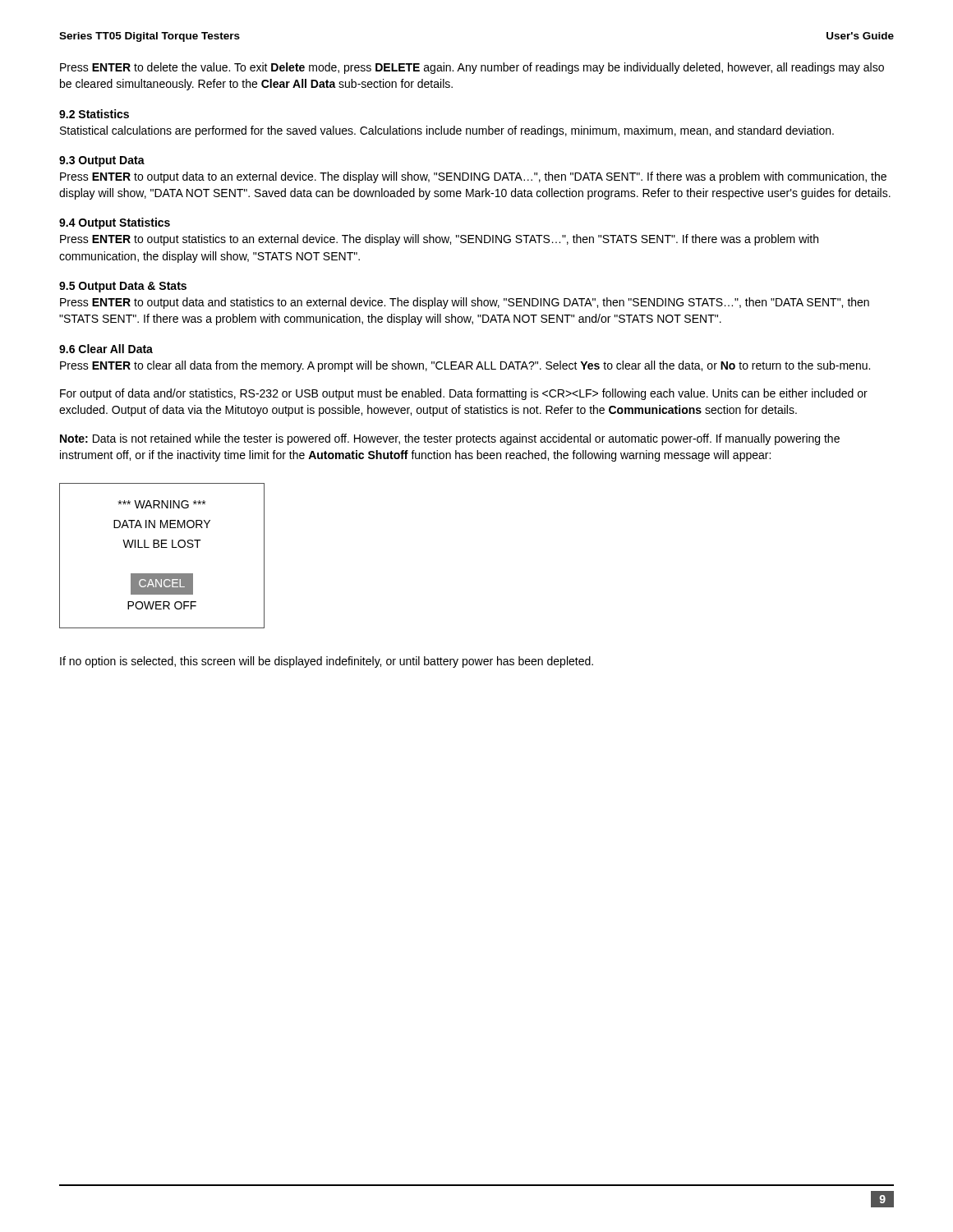Select the text block containing "Press ENTER to clear all data from the"
953x1232 pixels.
tap(465, 365)
